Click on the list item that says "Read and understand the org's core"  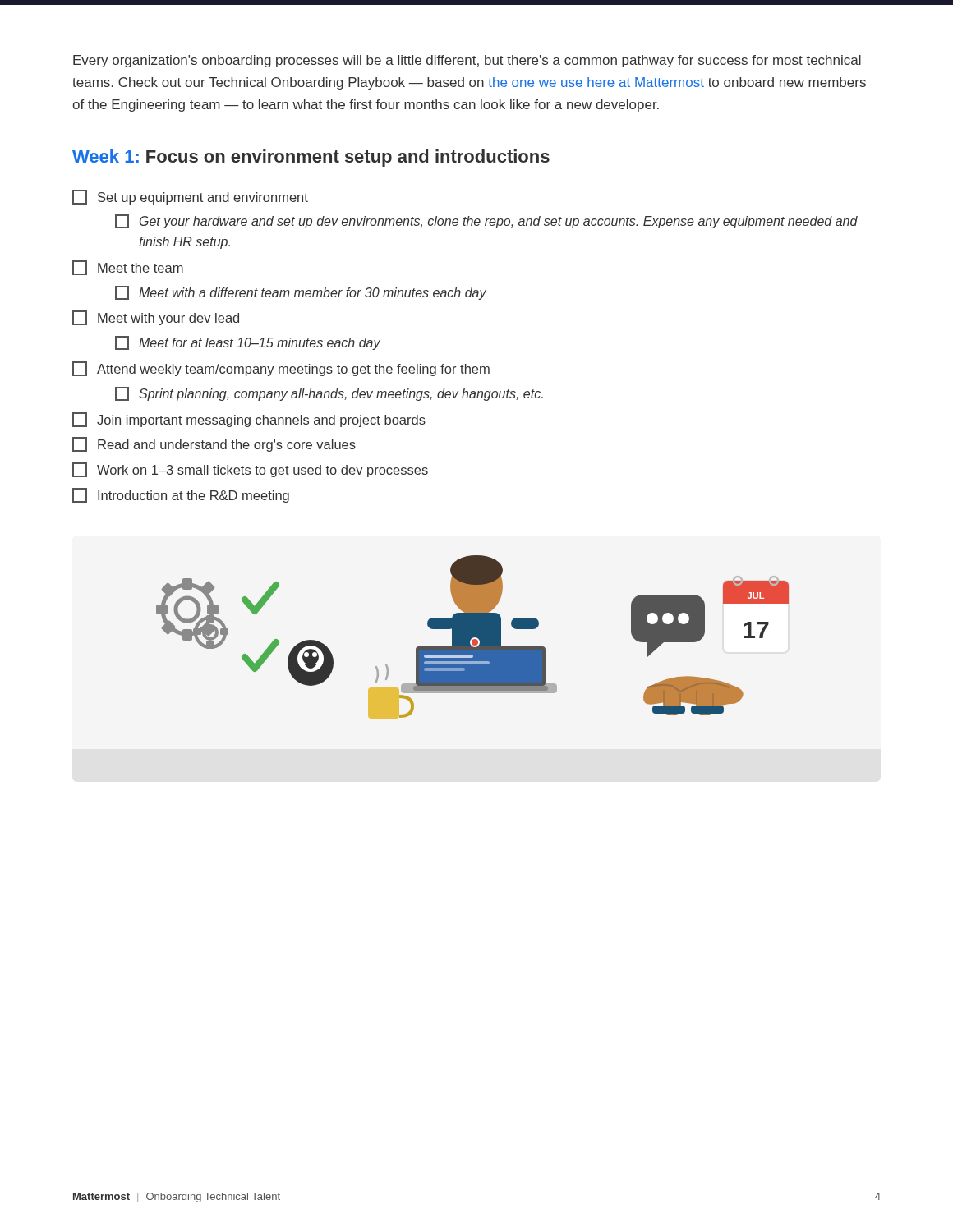click(214, 445)
